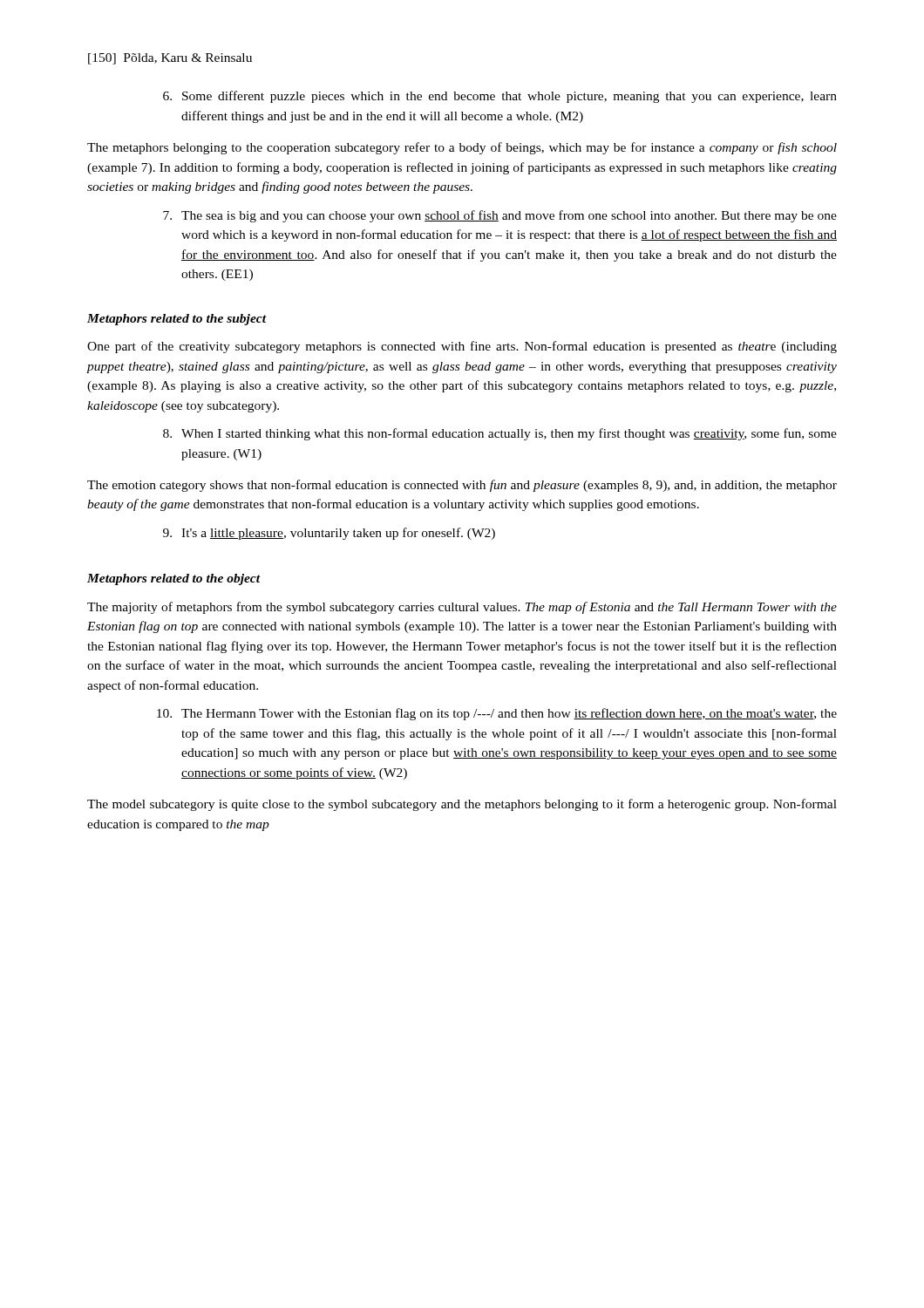The image size is (924, 1308).
Task: Select the list item that says "8. When I started thinking what this"
Action: coord(488,443)
